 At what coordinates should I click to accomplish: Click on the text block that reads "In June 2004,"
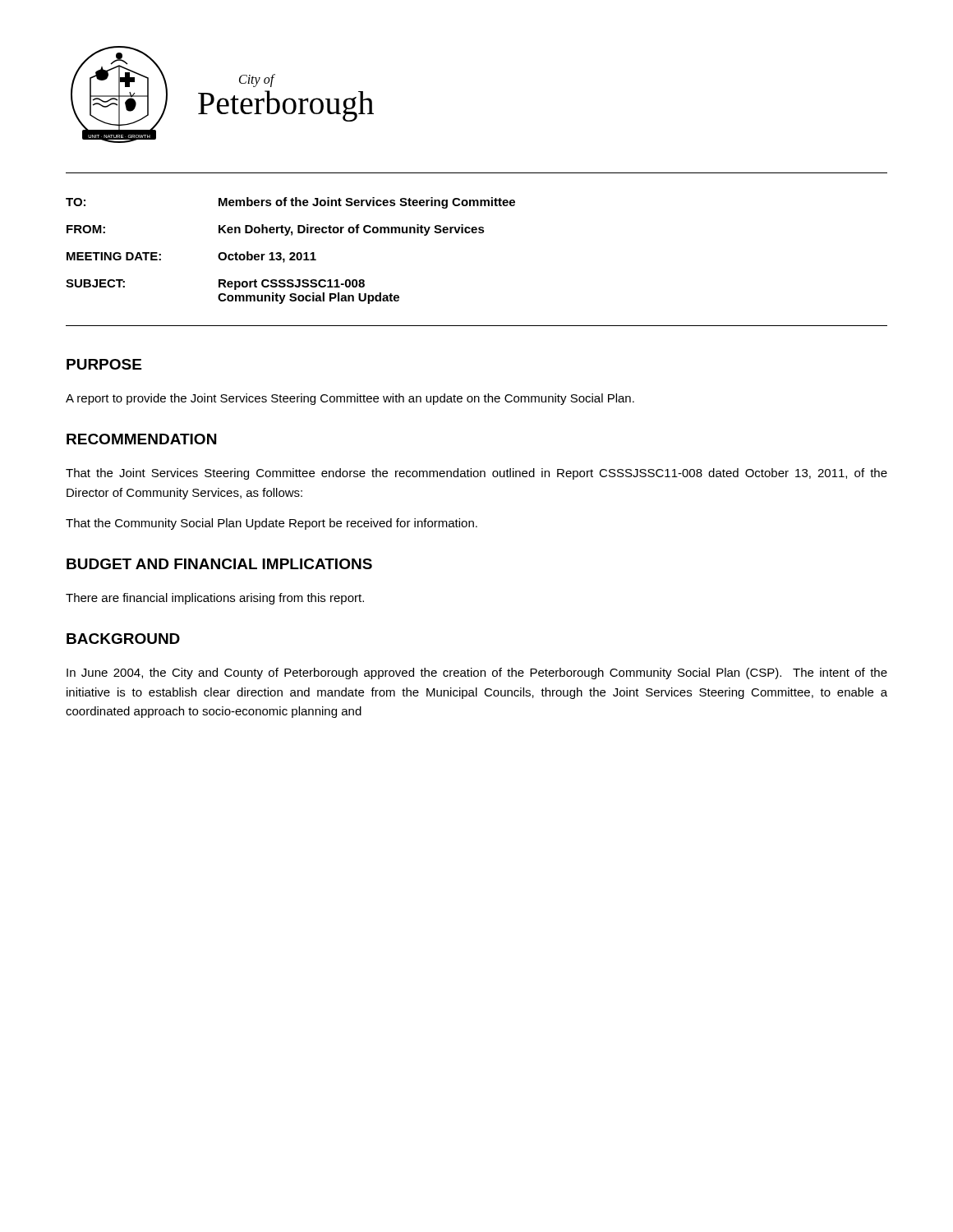point(476,692)
